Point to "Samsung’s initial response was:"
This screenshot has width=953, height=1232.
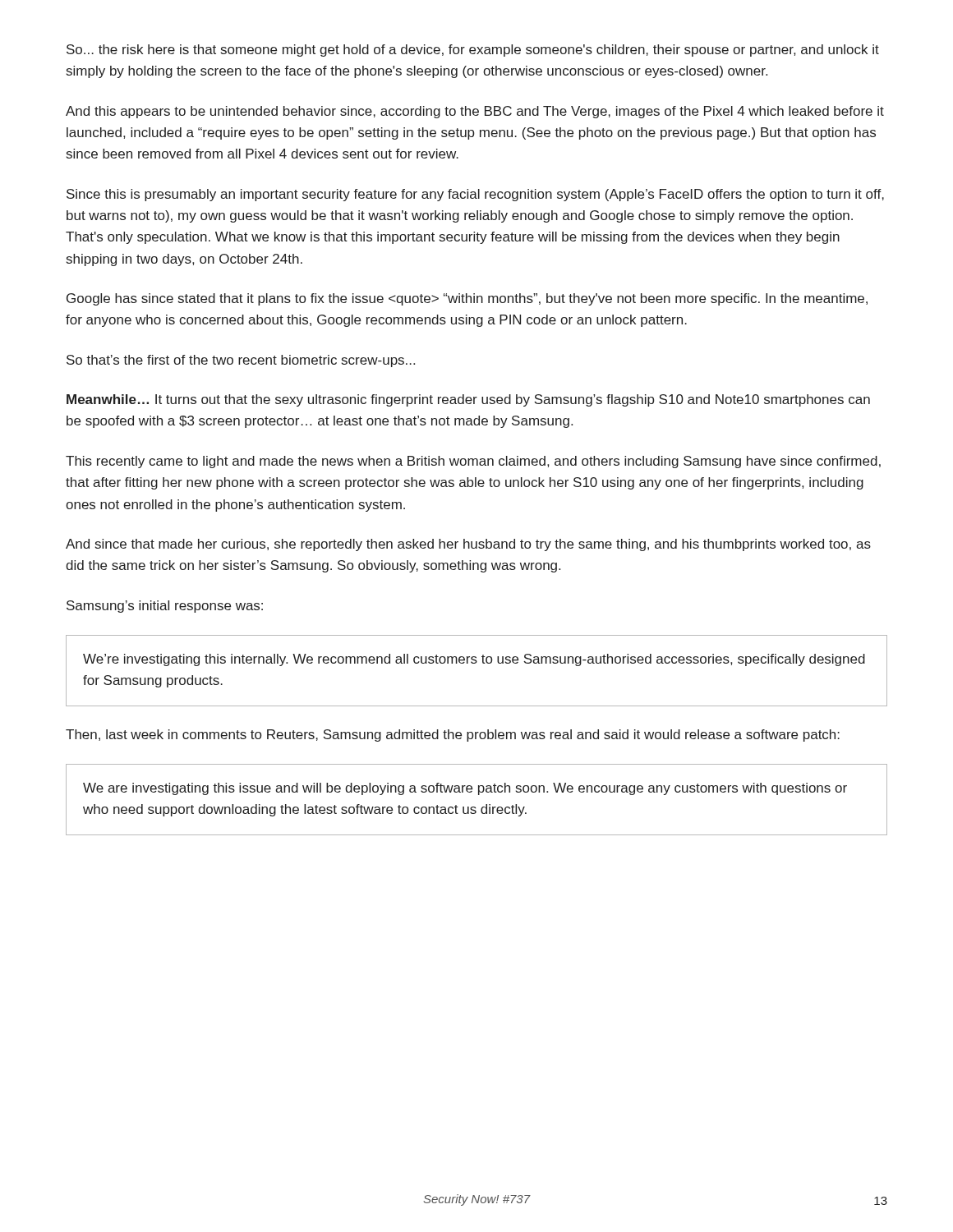pyautogui.click(x=165, y=605)
